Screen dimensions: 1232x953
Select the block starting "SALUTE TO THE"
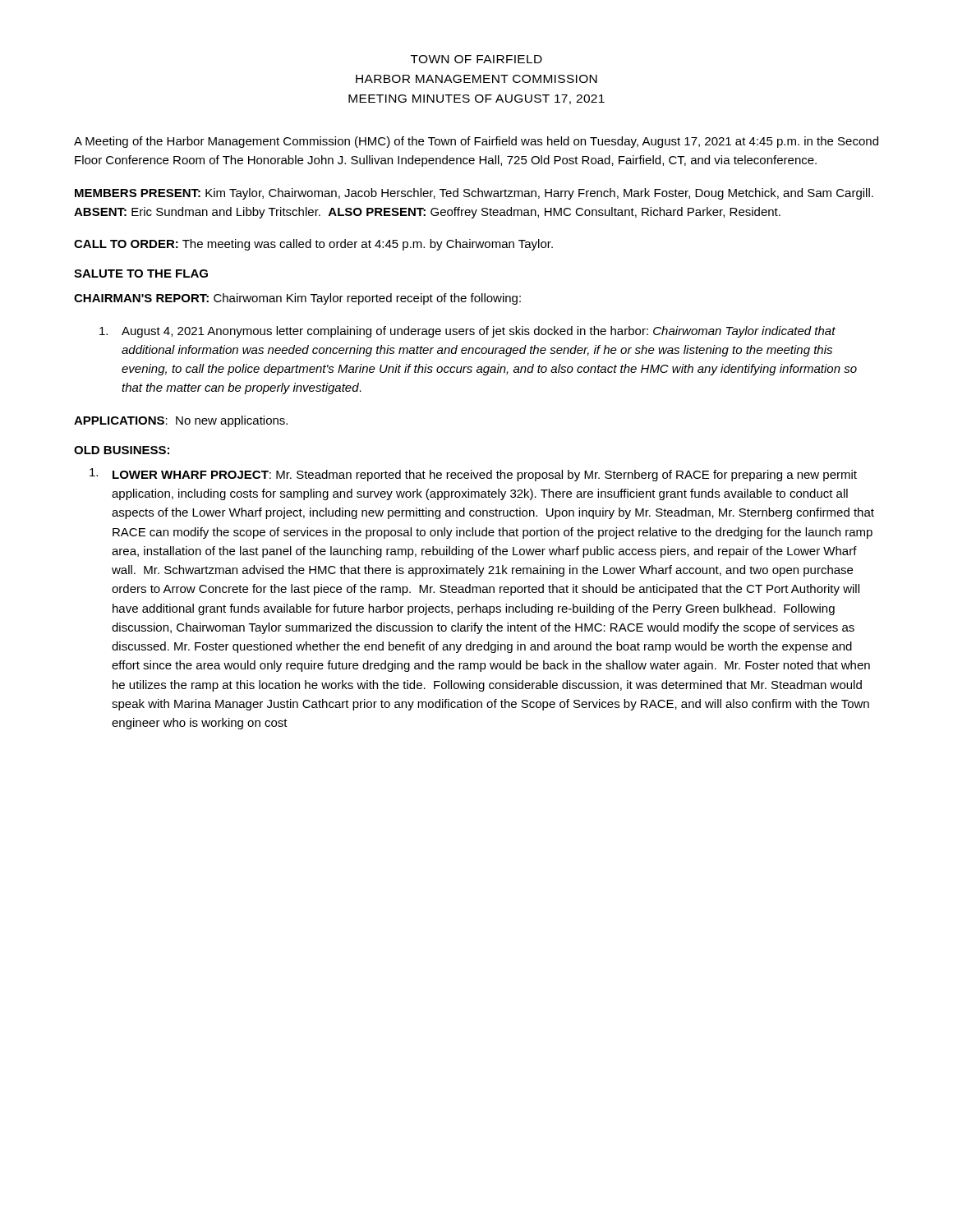[141, 273]
